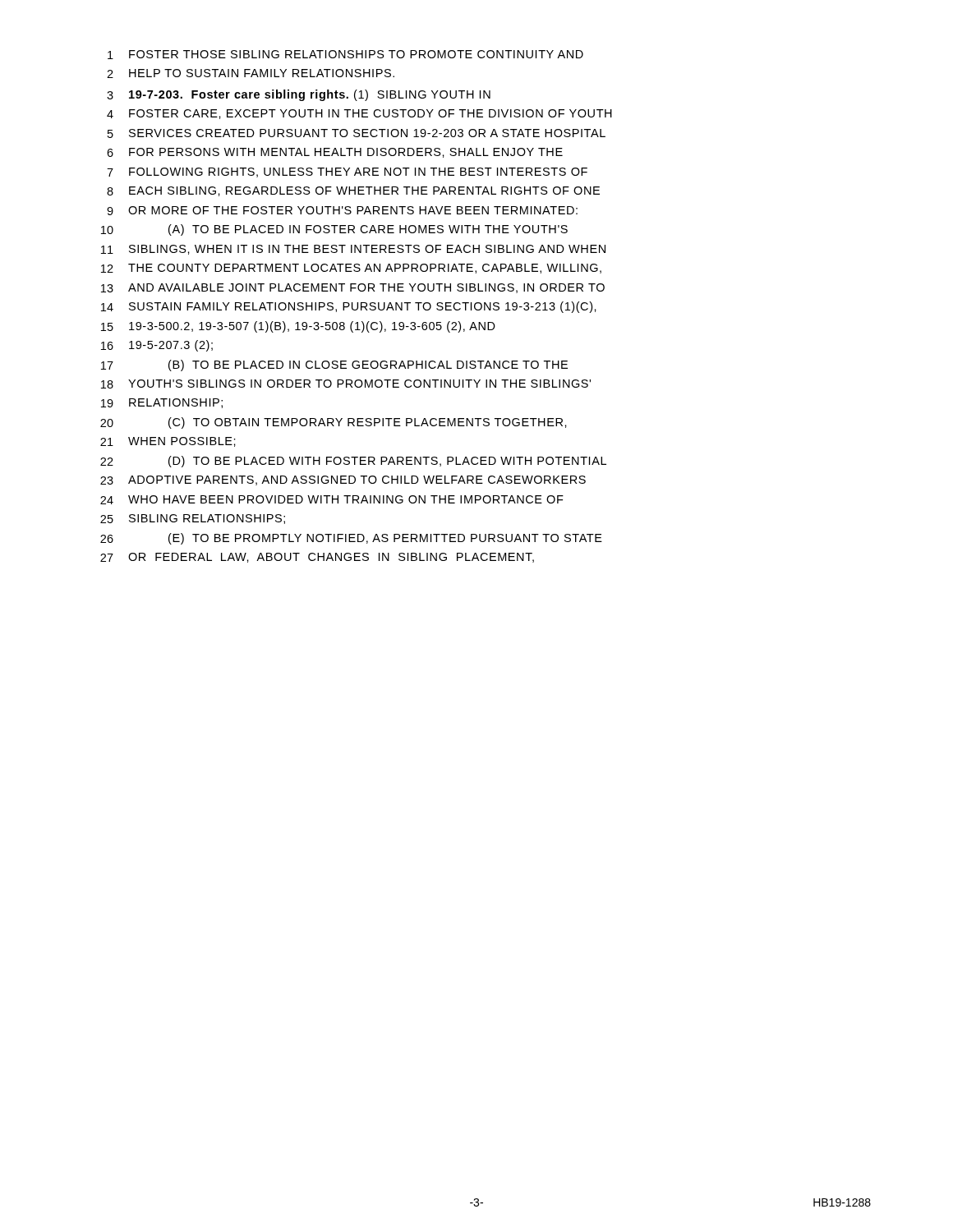Where does it say "20 (c) TO OBTAIN TEMPORARY RESPITE PLACEMENTS TOGETHER,"?

(x=476, y=423)
